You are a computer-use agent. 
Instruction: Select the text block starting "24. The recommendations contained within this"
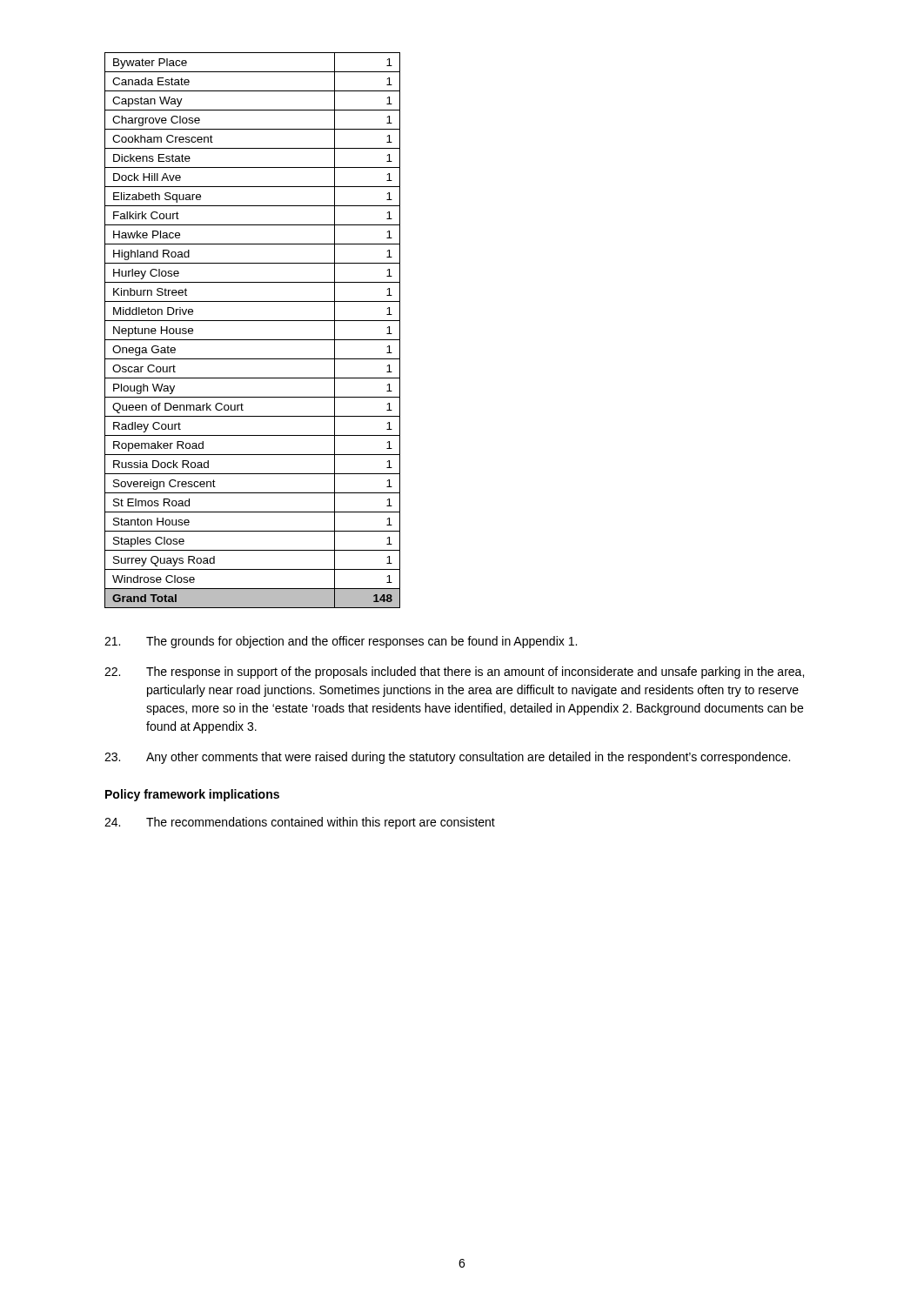[x=300, y=823]
